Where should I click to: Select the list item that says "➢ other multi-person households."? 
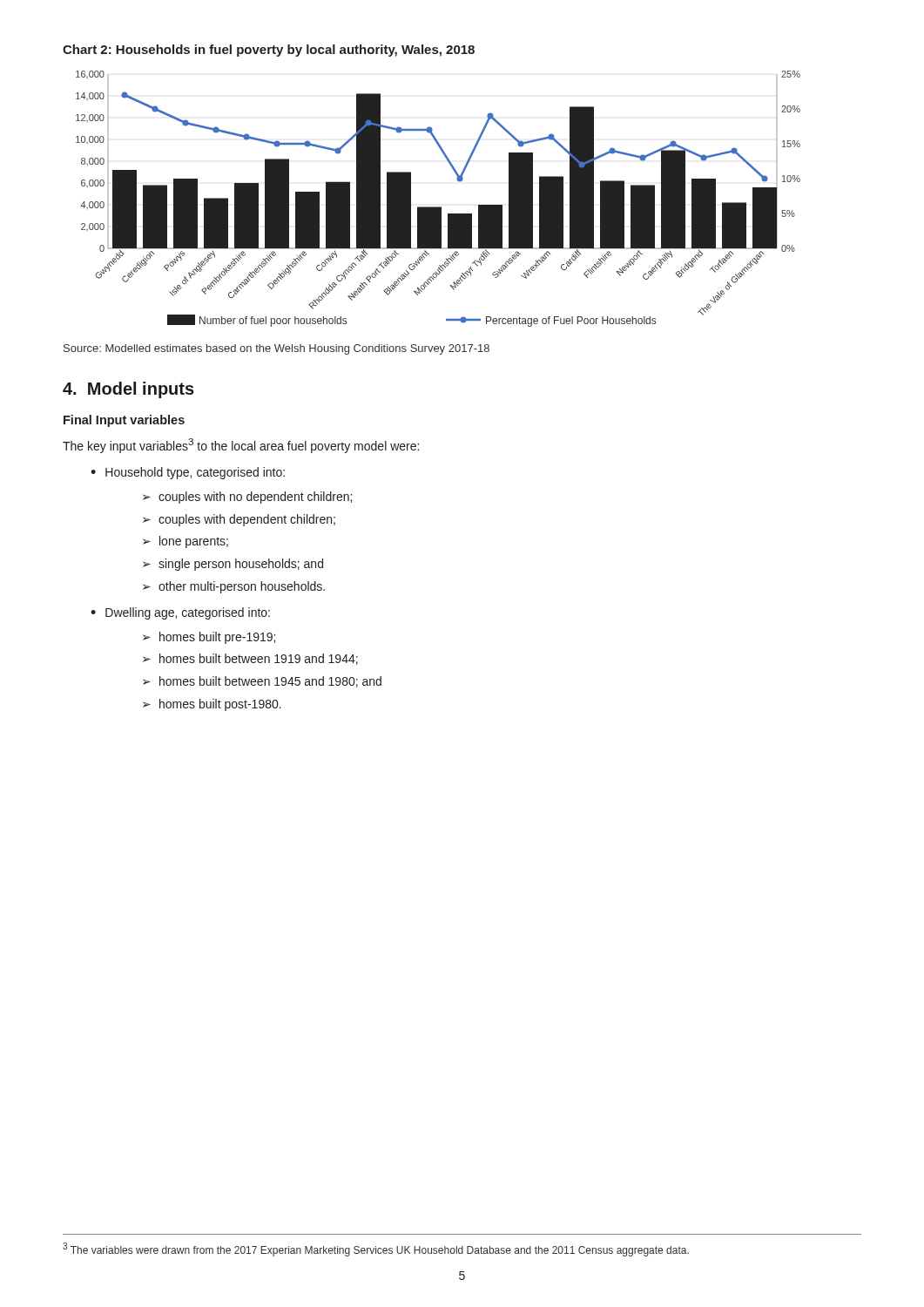pyautogui.click(x=233, y=587)
